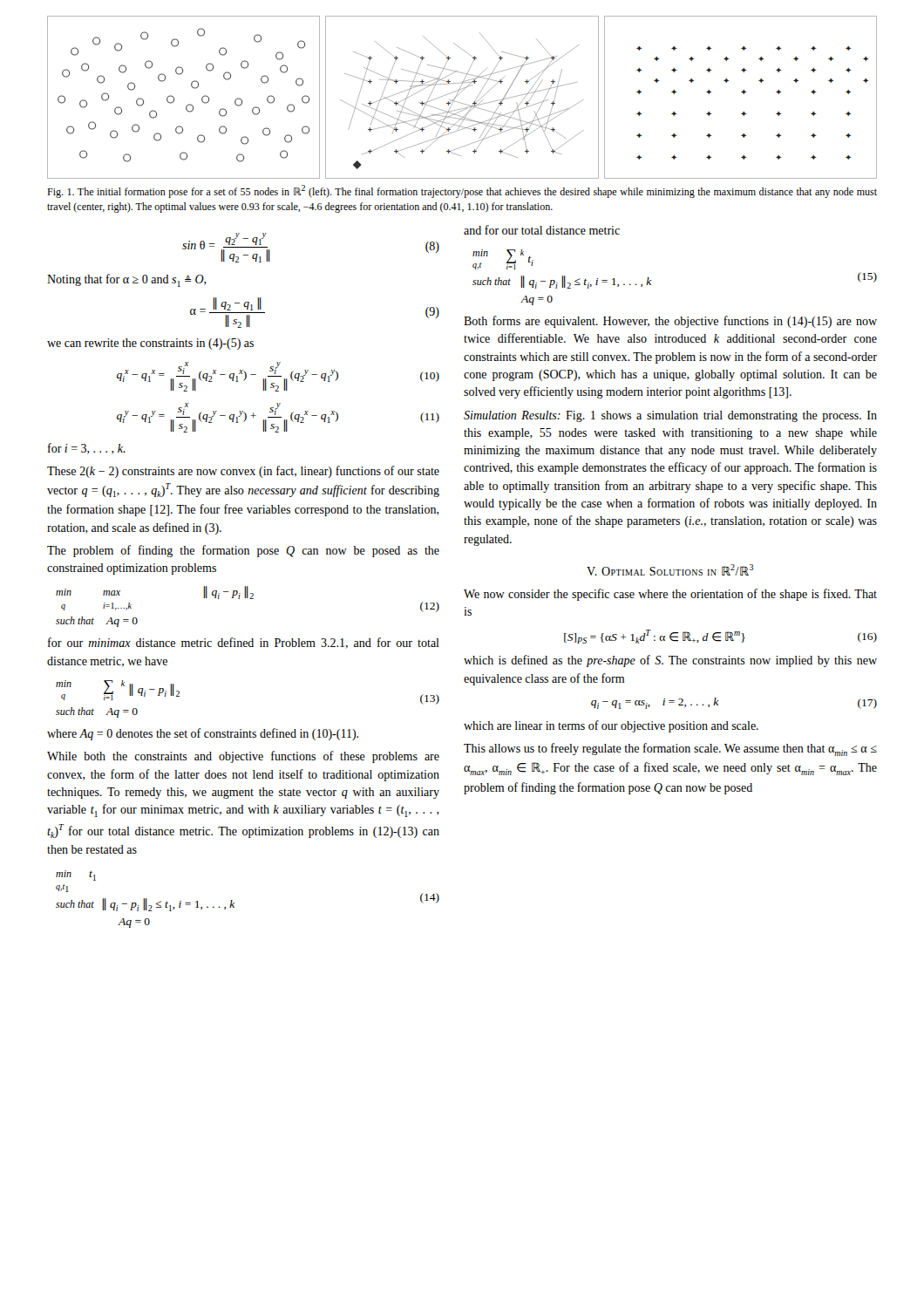This screenshot has height=1308, width=924.
Task: Find the text block starting "Both forms are equivalent. However, the objective functions"
Action: [x=670, y=357]
